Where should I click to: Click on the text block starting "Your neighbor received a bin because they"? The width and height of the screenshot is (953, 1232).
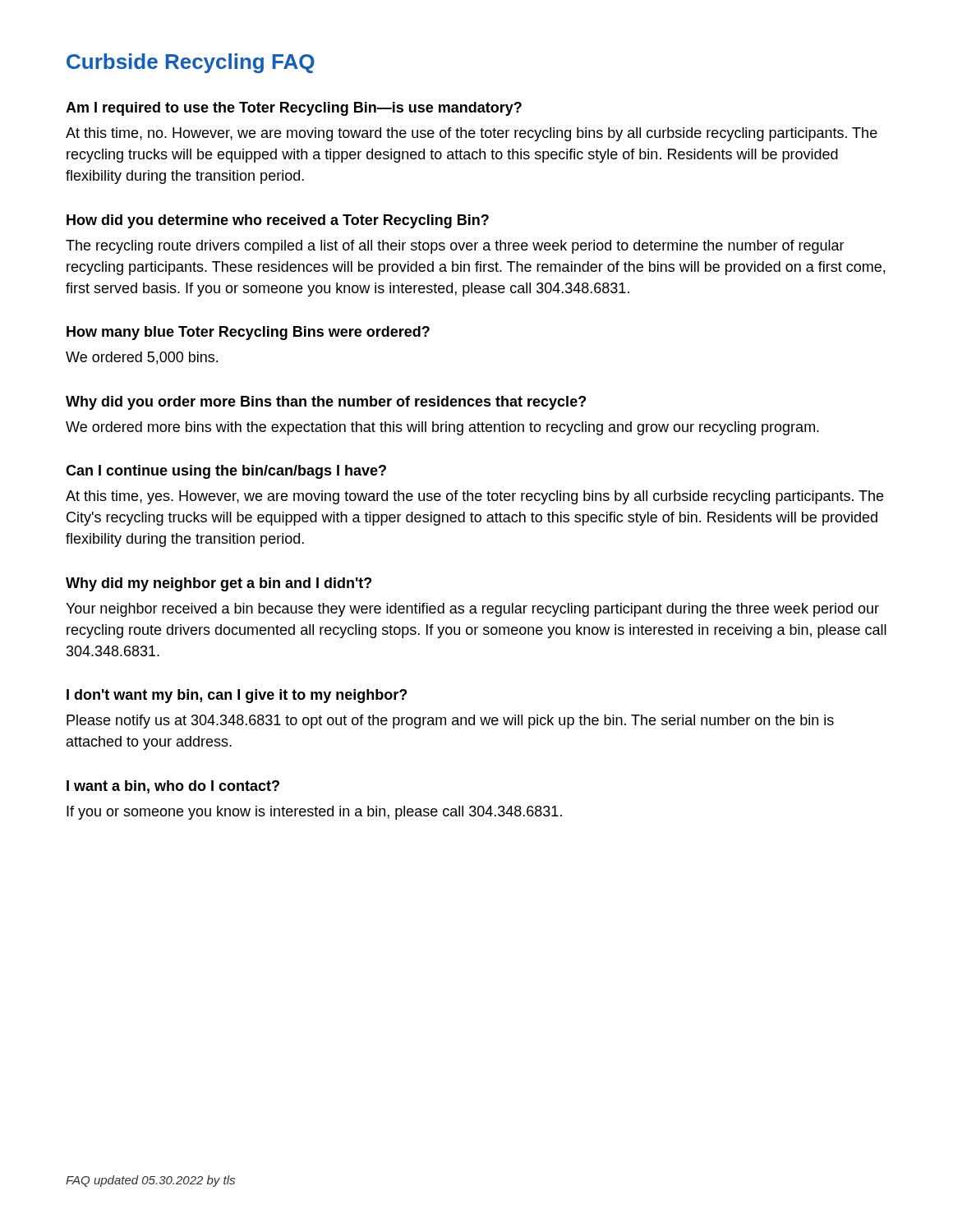476,630
